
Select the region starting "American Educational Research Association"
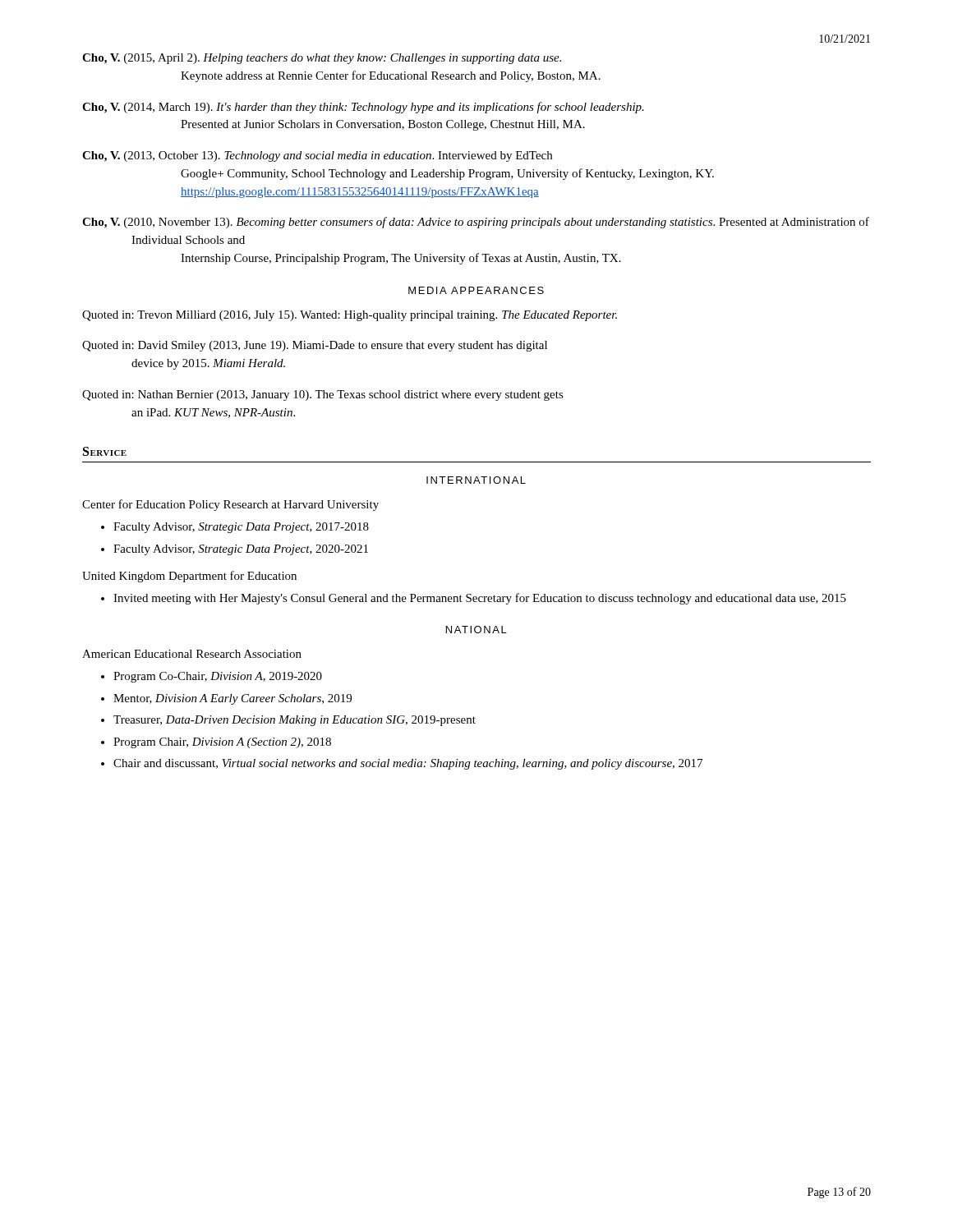192,654
